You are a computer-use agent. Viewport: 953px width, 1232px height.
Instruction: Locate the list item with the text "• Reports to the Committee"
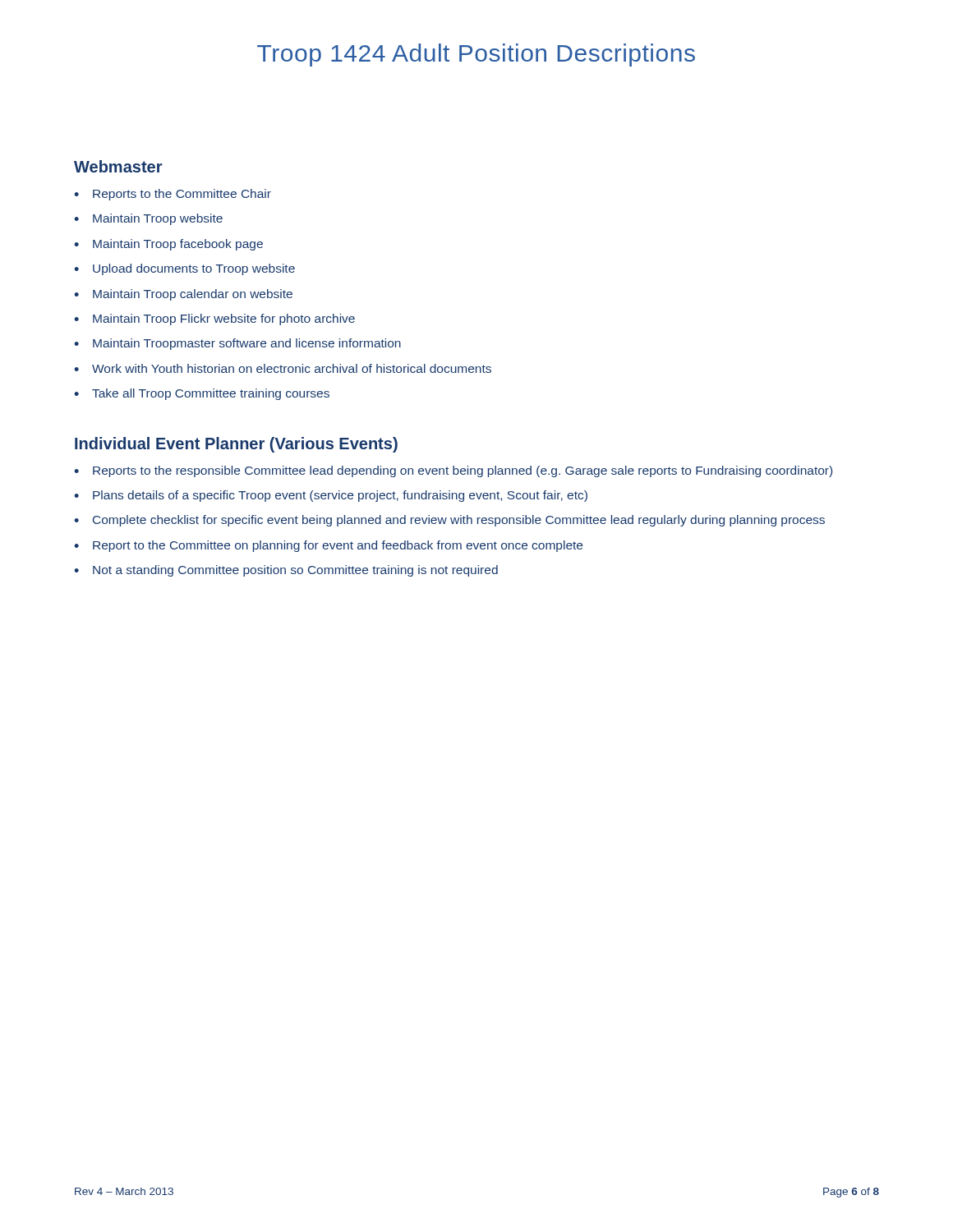coord(173,195)
